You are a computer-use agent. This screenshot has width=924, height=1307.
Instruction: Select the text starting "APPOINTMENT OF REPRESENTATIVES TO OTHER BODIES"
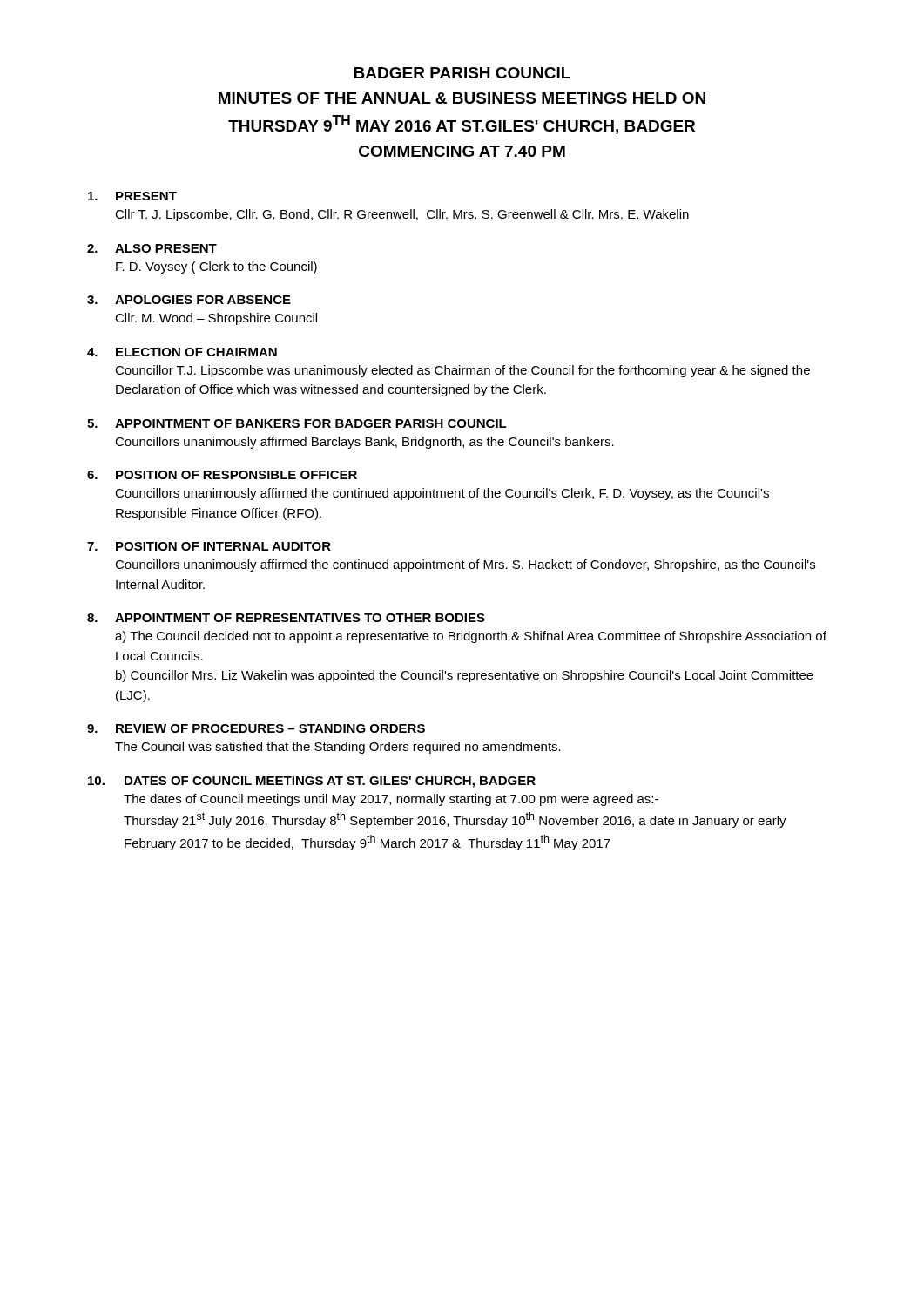tap(300, 618)
